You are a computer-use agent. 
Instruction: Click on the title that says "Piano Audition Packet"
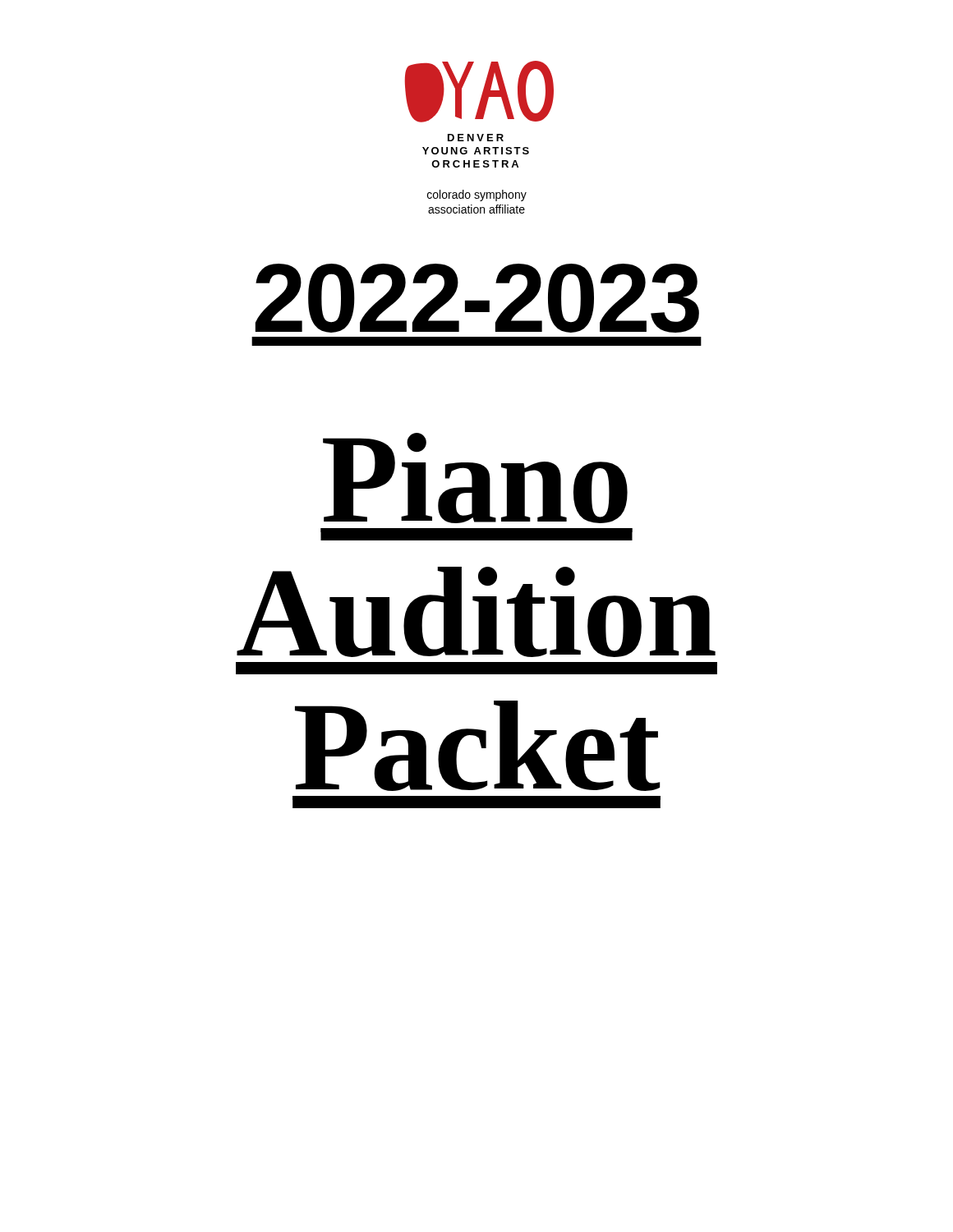tap(476, 613)
